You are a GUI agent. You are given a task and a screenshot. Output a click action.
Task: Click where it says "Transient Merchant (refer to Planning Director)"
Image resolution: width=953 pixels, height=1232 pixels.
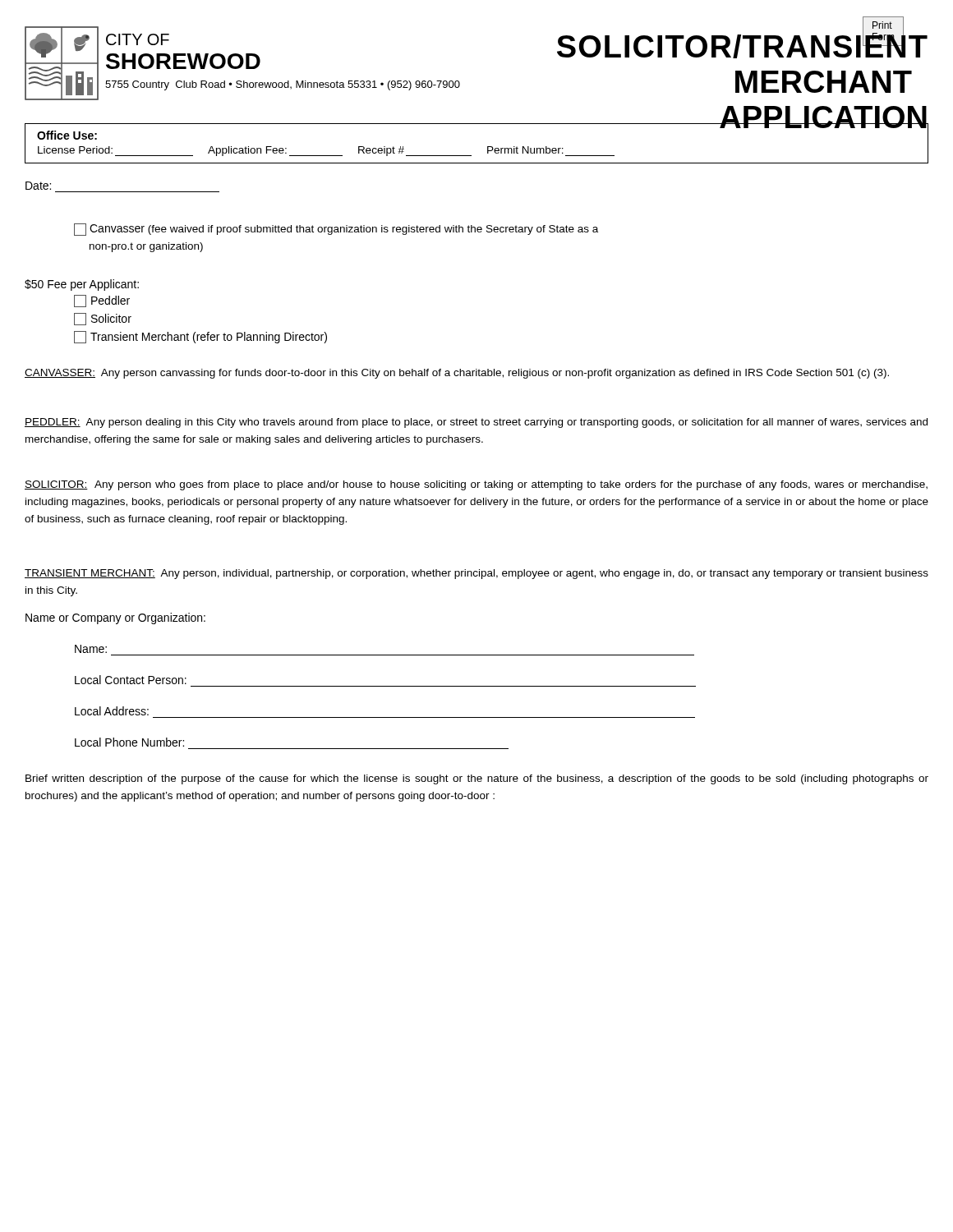201,337
